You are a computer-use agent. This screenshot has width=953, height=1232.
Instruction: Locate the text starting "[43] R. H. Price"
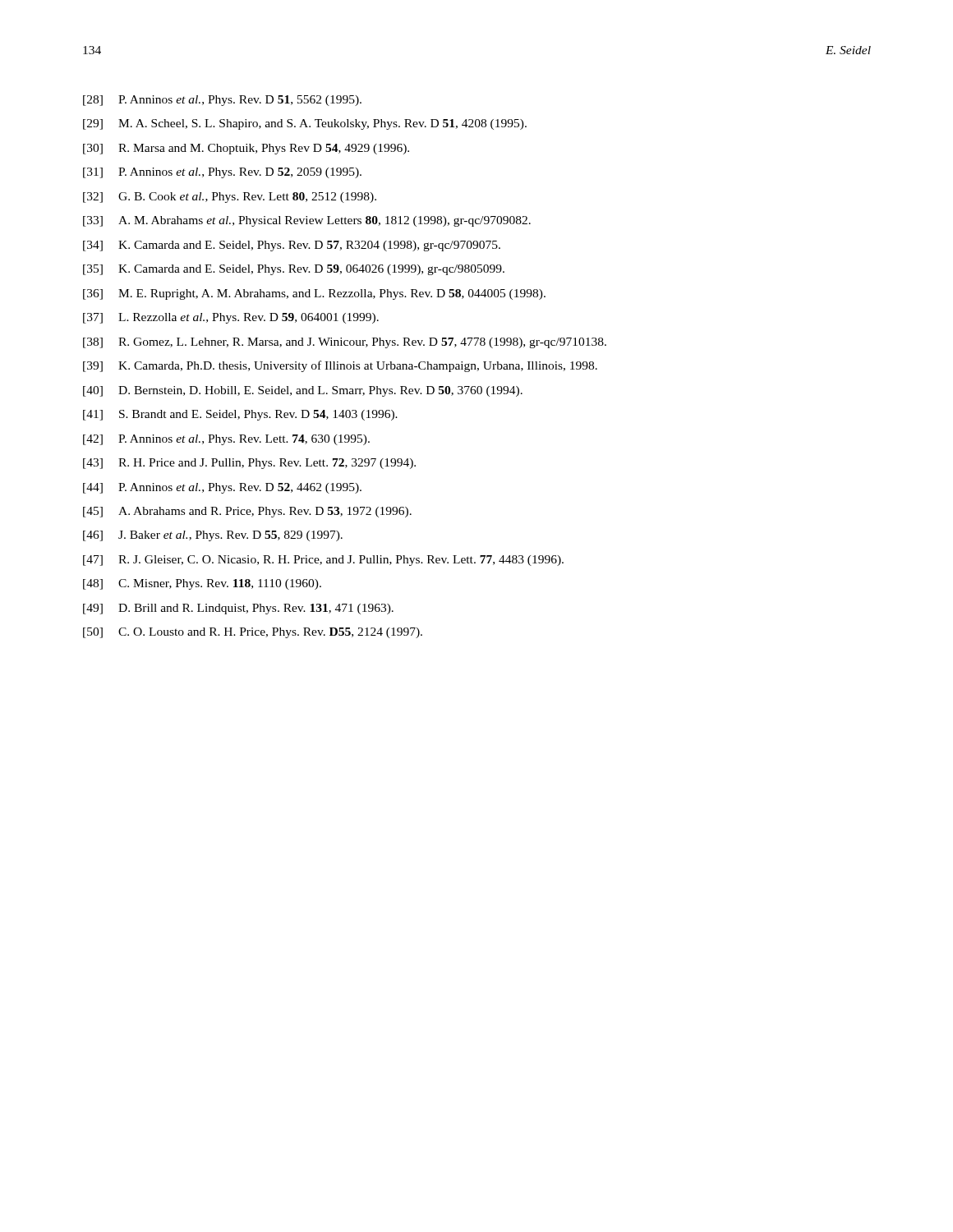click(x=249, y=464)
